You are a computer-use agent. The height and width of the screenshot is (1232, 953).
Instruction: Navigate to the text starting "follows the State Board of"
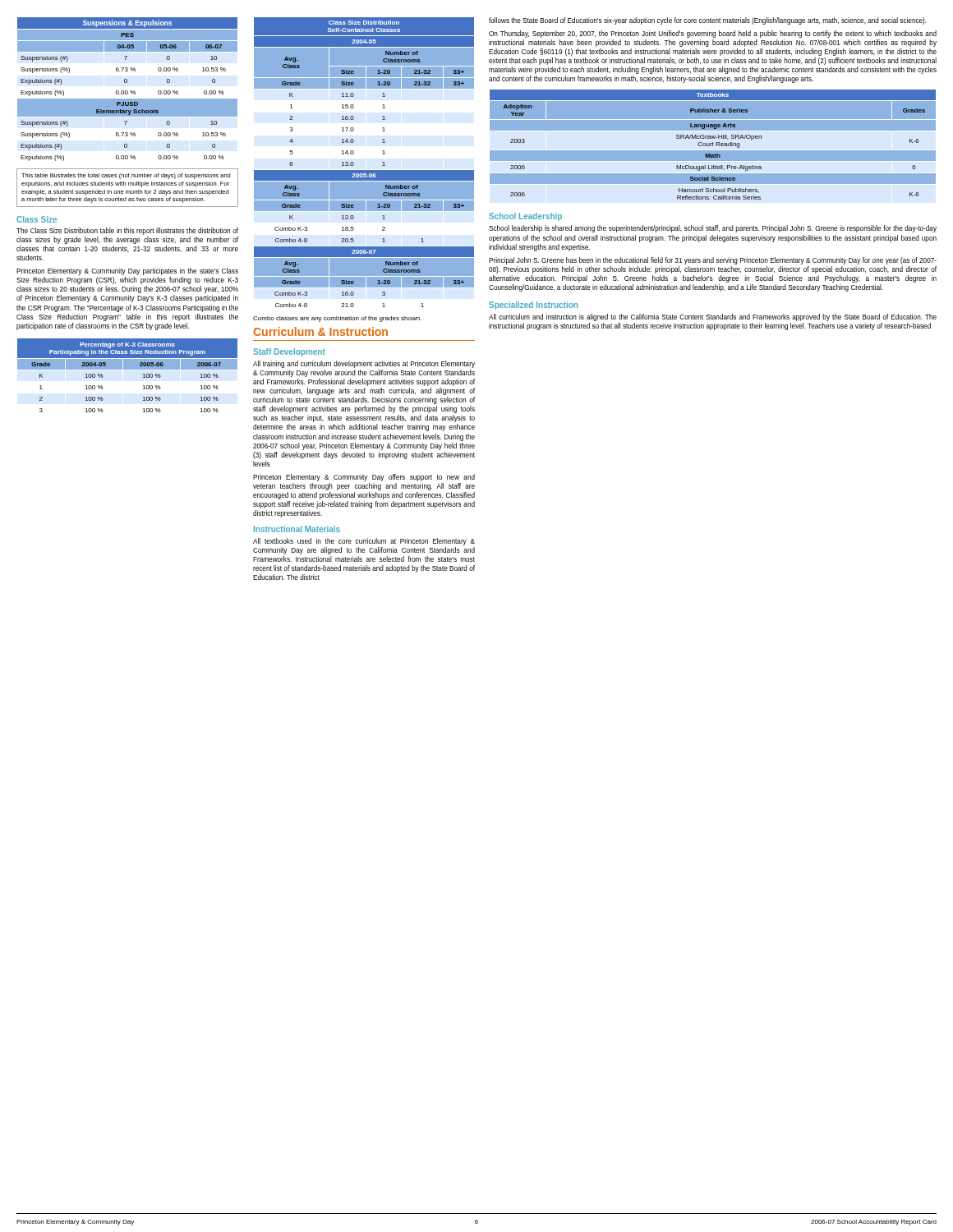coord(713,21)
